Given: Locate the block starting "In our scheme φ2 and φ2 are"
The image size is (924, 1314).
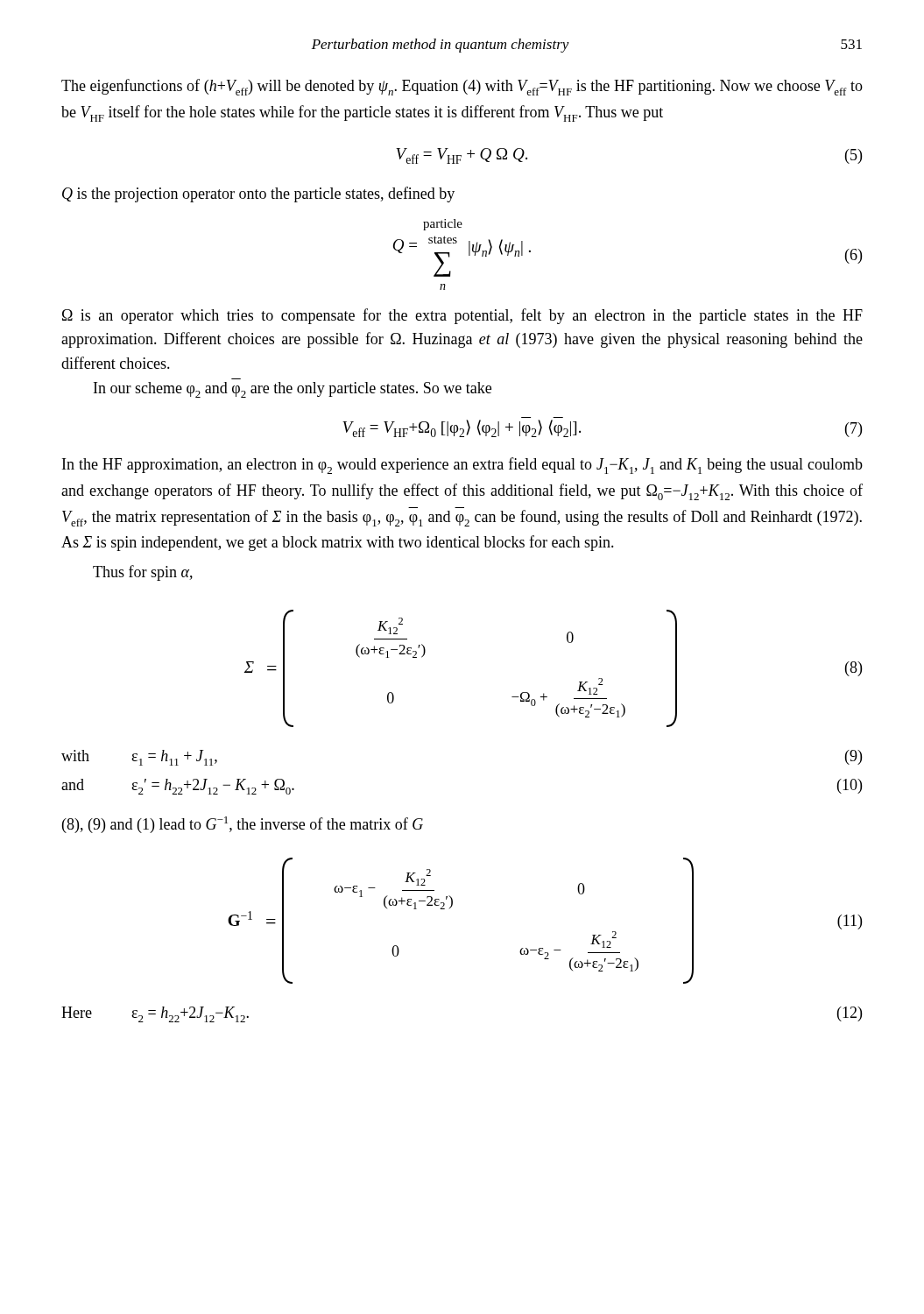Looking at the screenshot, I should pos(292,390).
